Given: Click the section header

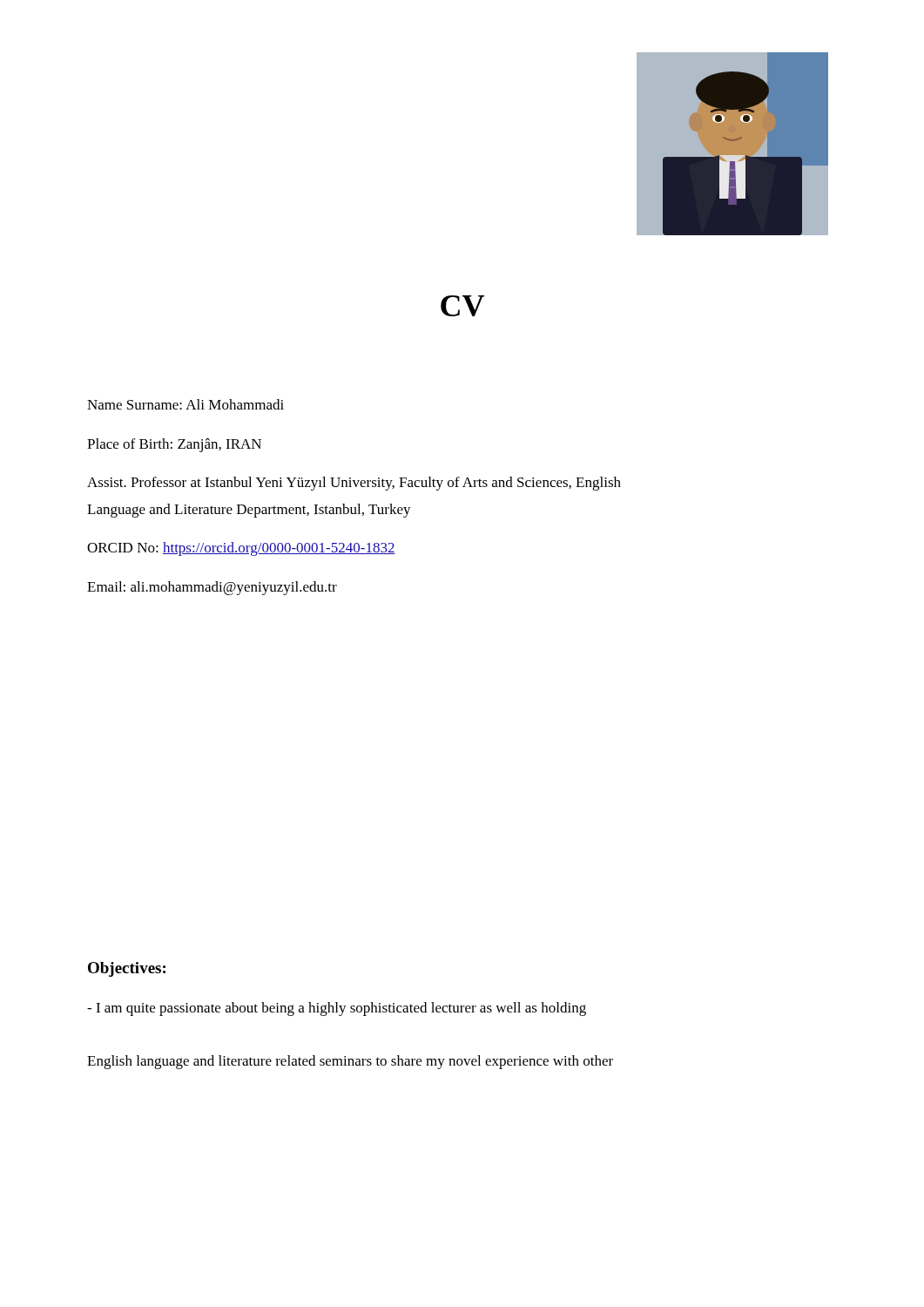Looking at the screenshot, I should coord(127,968).
